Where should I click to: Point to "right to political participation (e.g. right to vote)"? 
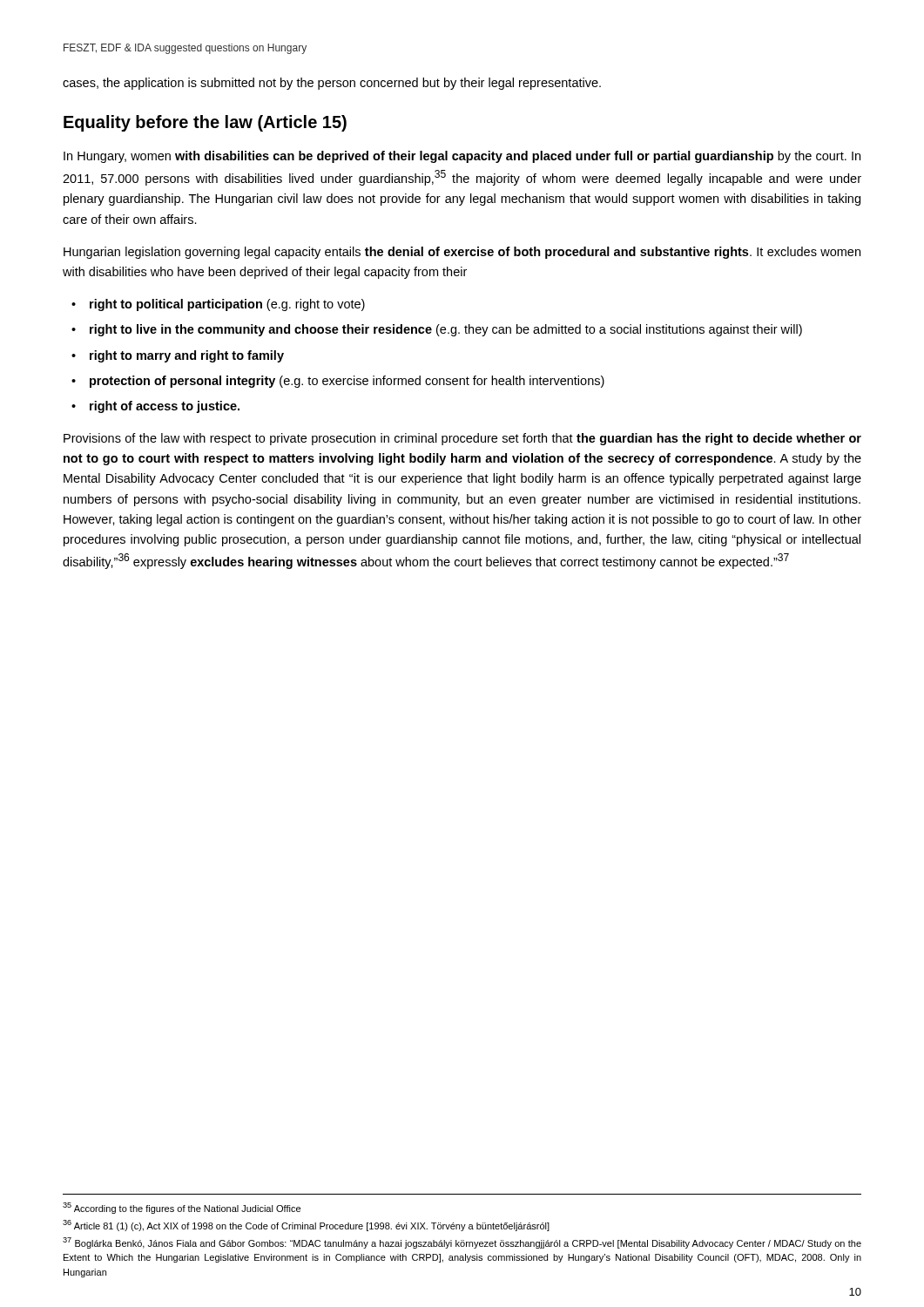point(227,304)
